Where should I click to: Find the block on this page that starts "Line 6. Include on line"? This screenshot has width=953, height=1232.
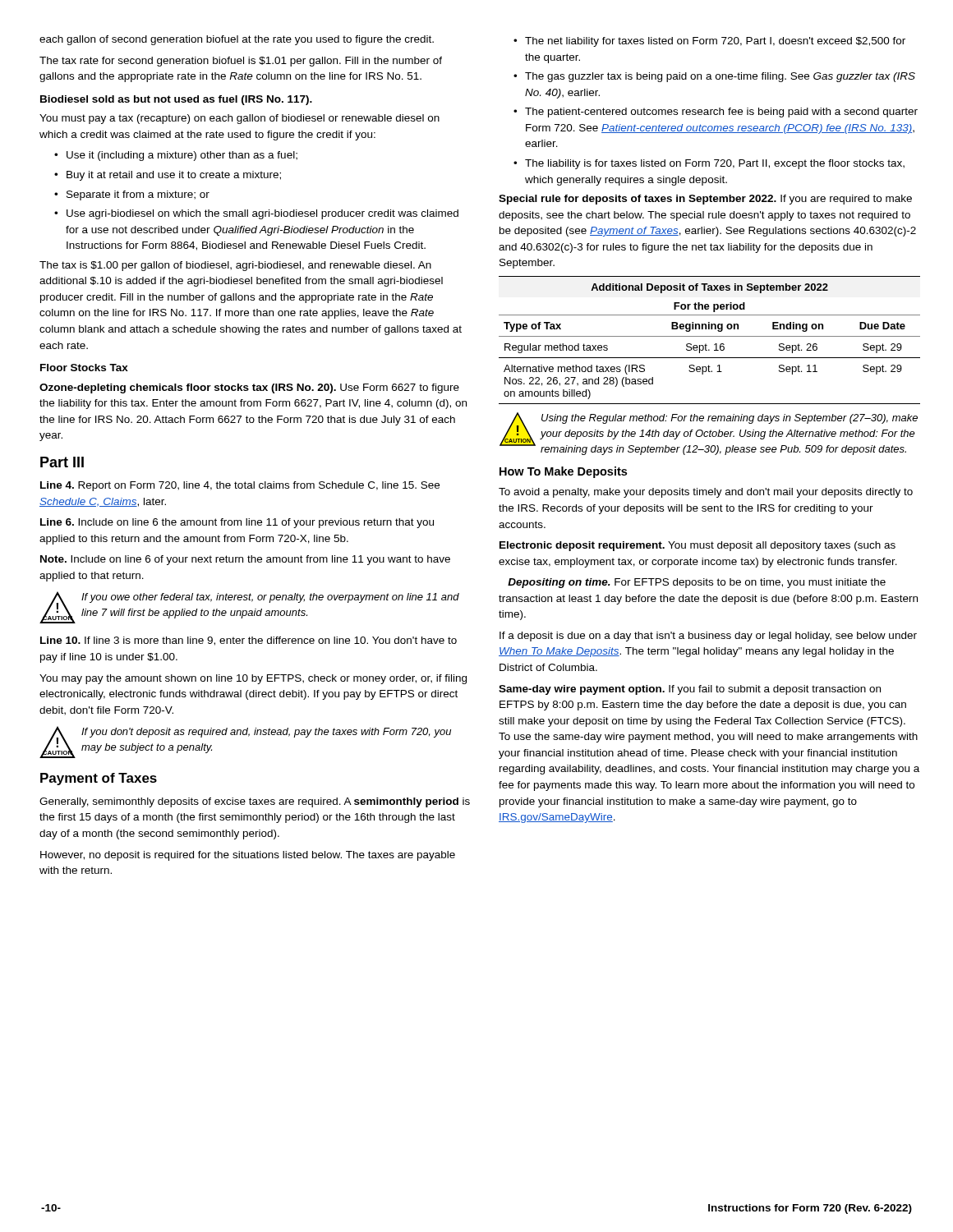pyautogui.click(x=255, y=530)
